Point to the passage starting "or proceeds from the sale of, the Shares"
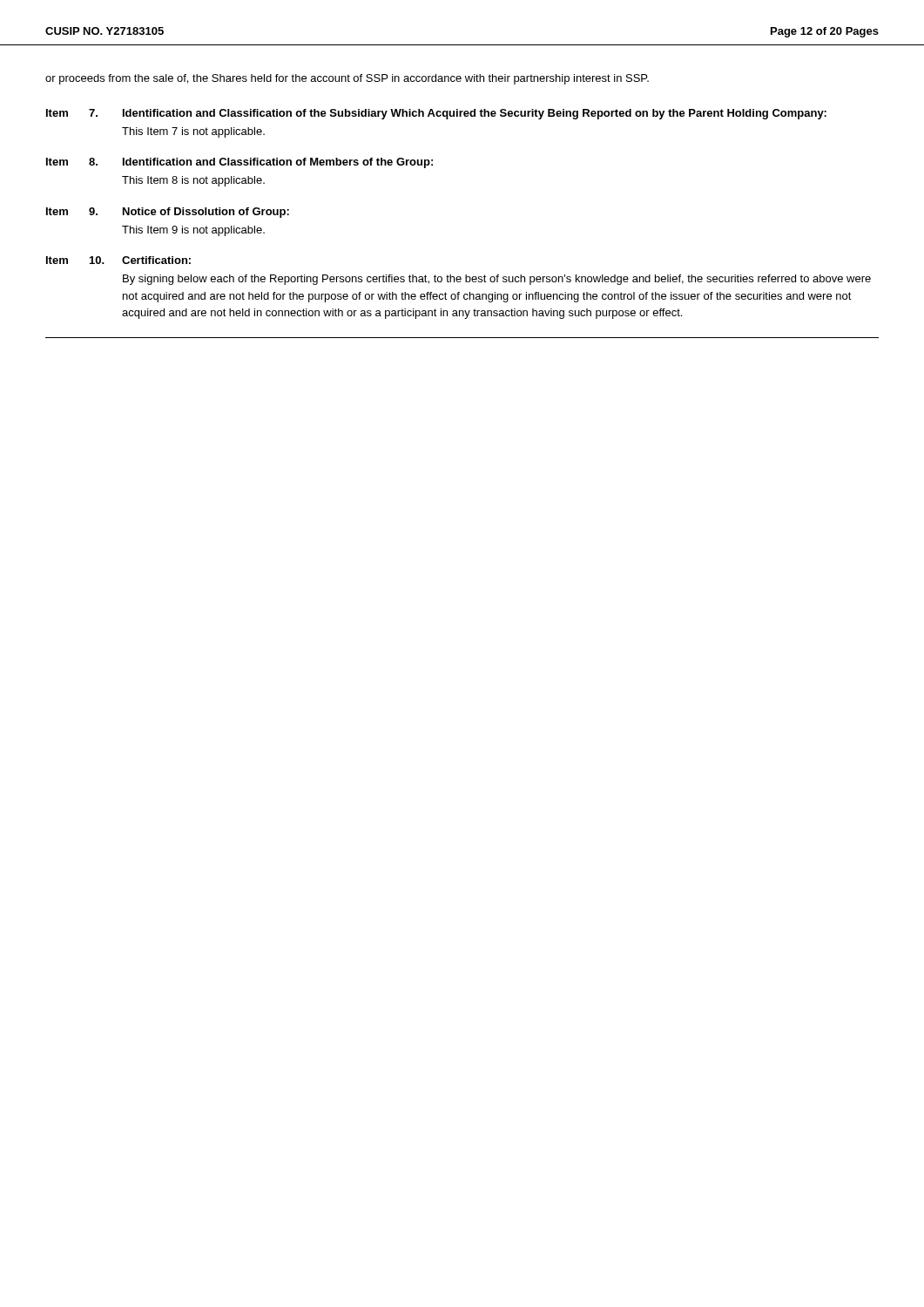924x1307 pixels. 347,78
